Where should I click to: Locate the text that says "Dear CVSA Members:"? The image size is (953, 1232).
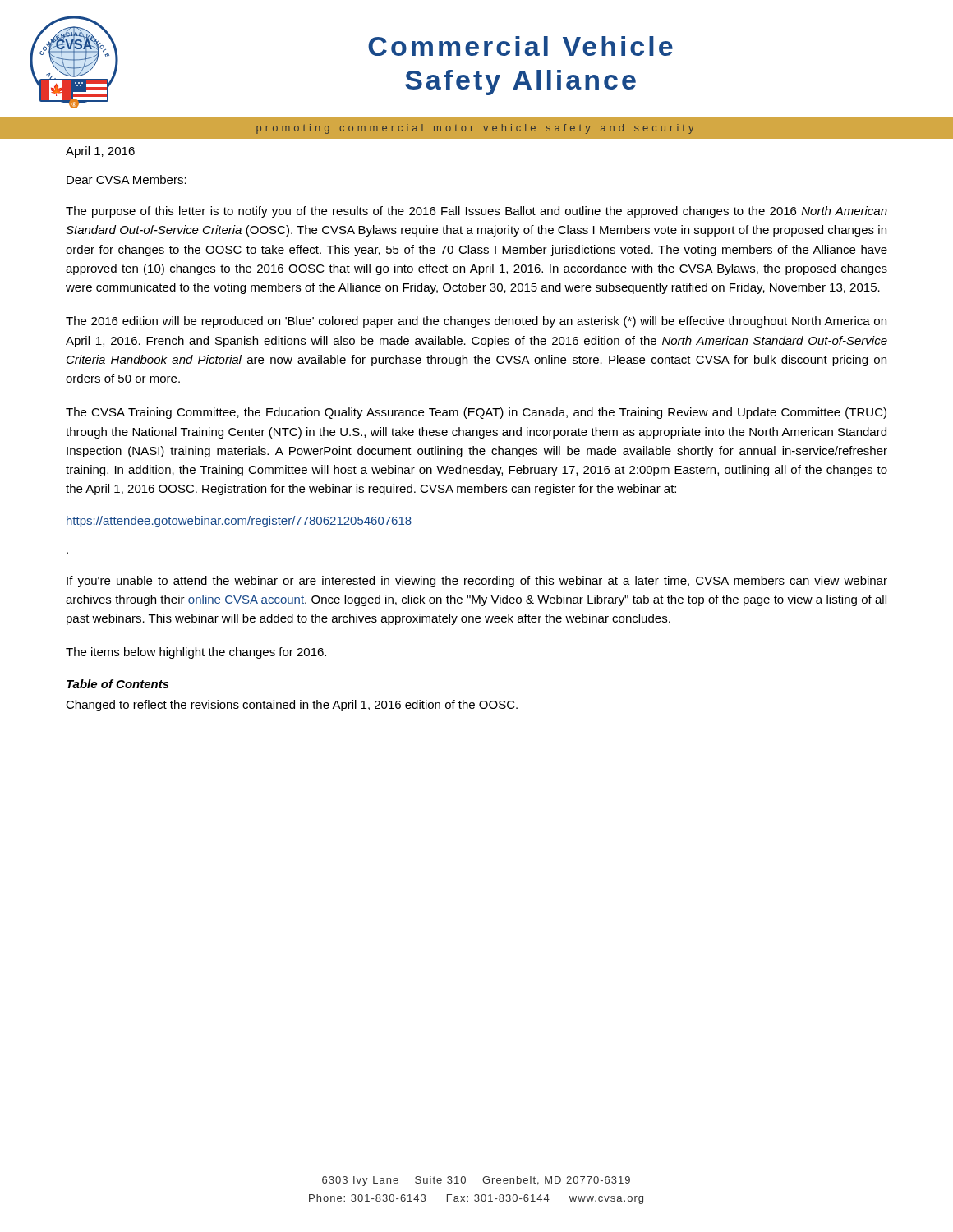click(126, 179)
